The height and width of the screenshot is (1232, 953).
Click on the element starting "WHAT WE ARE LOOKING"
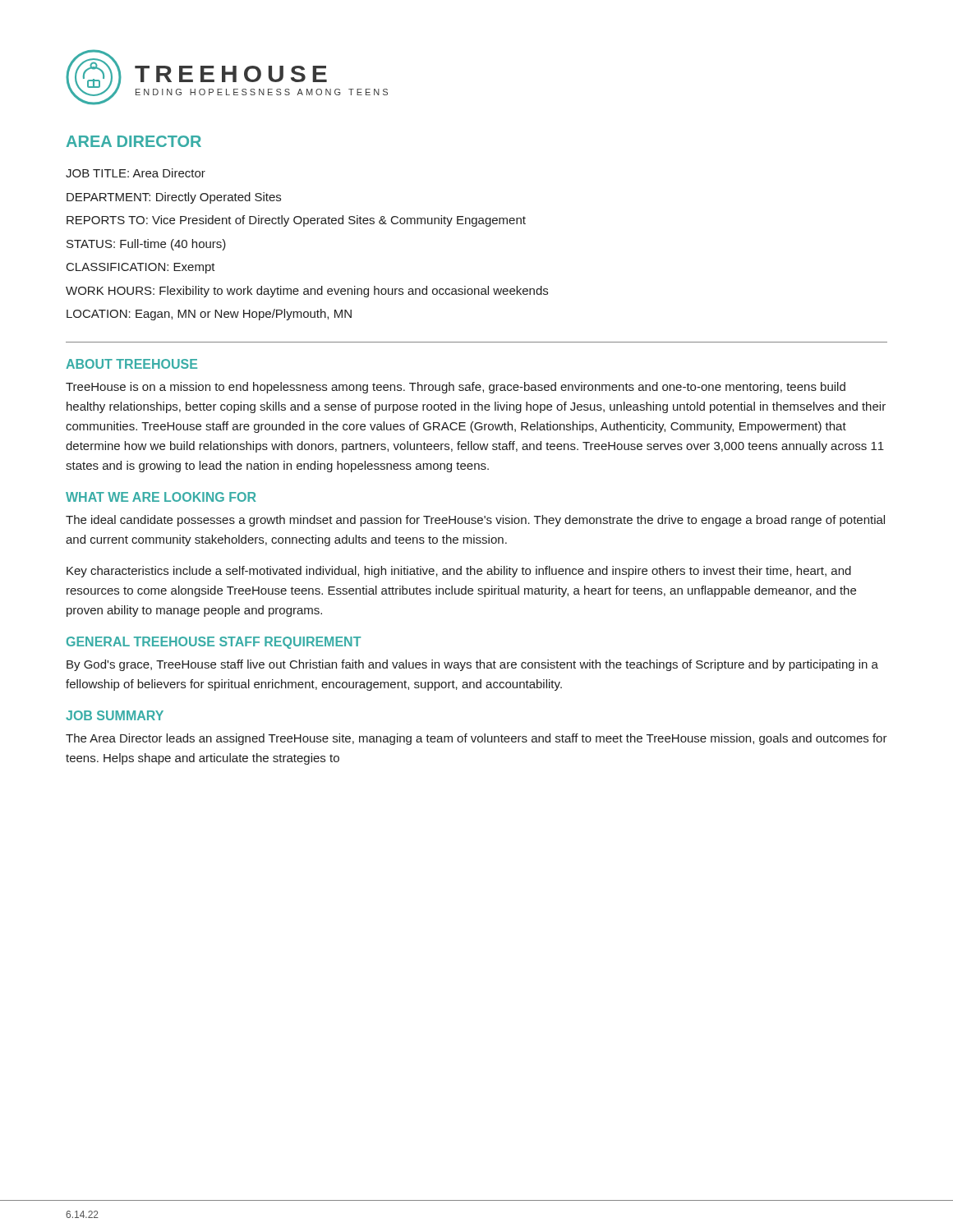point(161,497)
